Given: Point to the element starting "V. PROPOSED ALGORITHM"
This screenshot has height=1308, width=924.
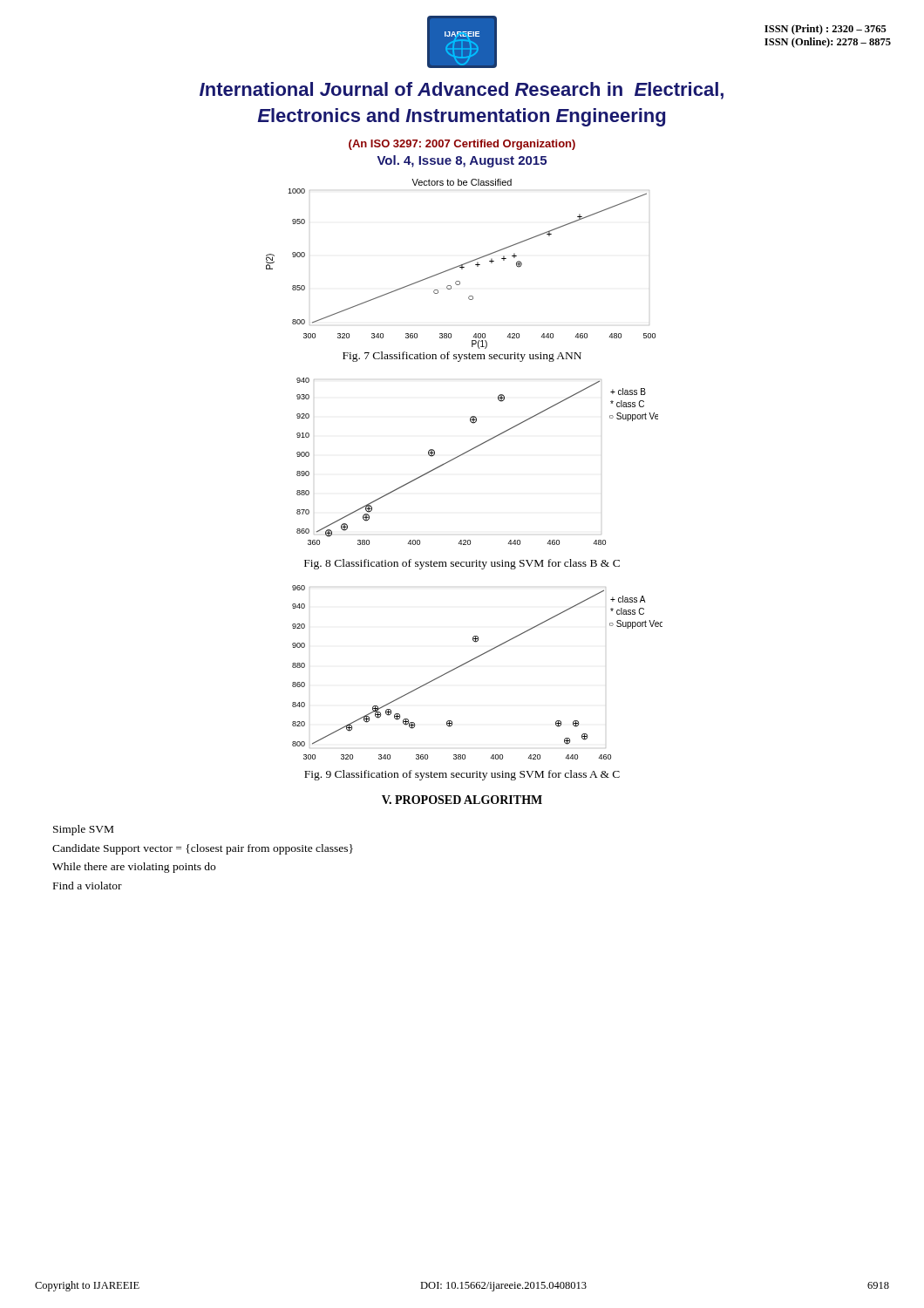Looking at the screenshot, I should click(462, 800).
